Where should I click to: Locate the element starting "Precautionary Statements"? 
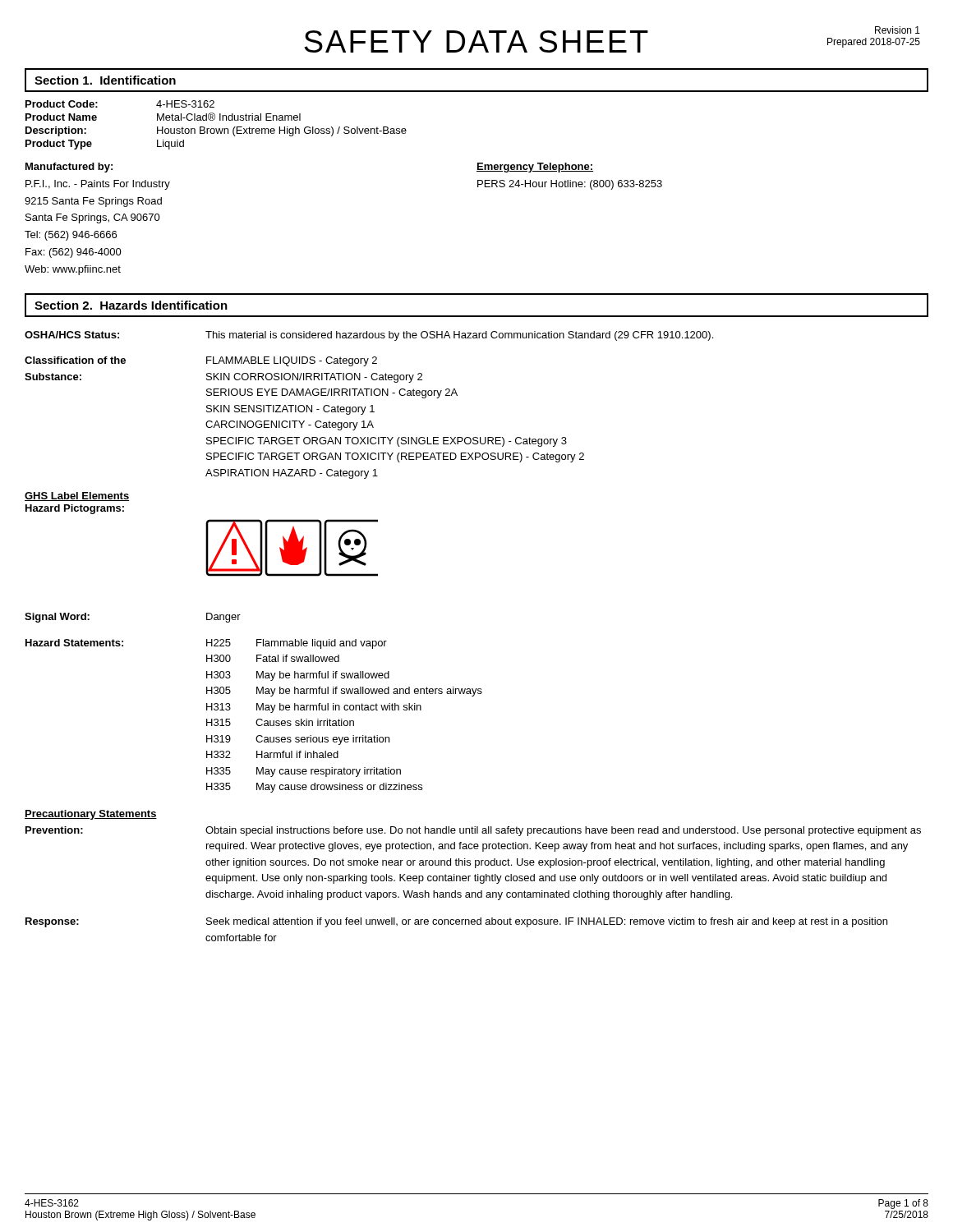[91, 815]
